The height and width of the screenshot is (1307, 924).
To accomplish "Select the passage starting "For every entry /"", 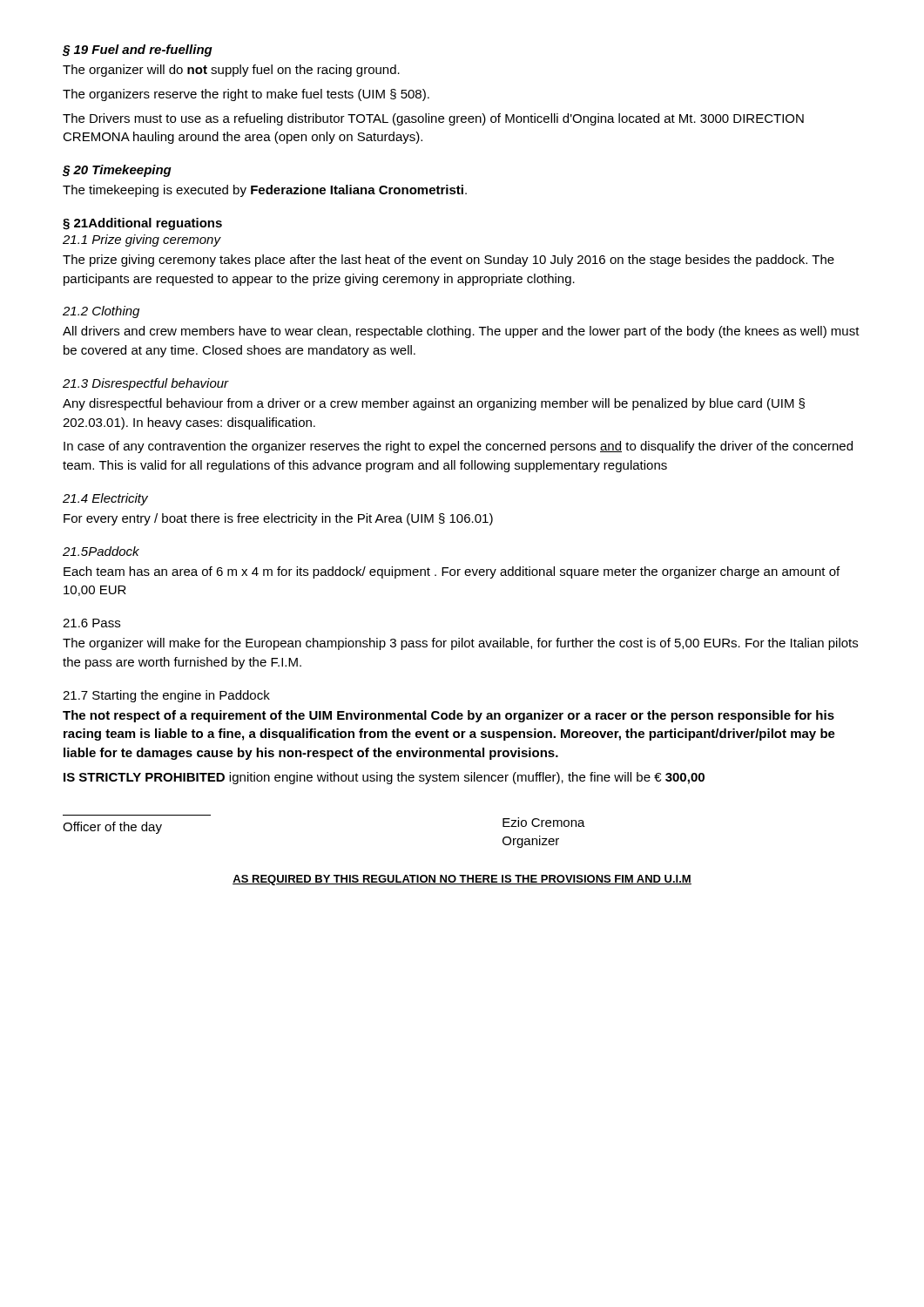I will click(462, 518).
